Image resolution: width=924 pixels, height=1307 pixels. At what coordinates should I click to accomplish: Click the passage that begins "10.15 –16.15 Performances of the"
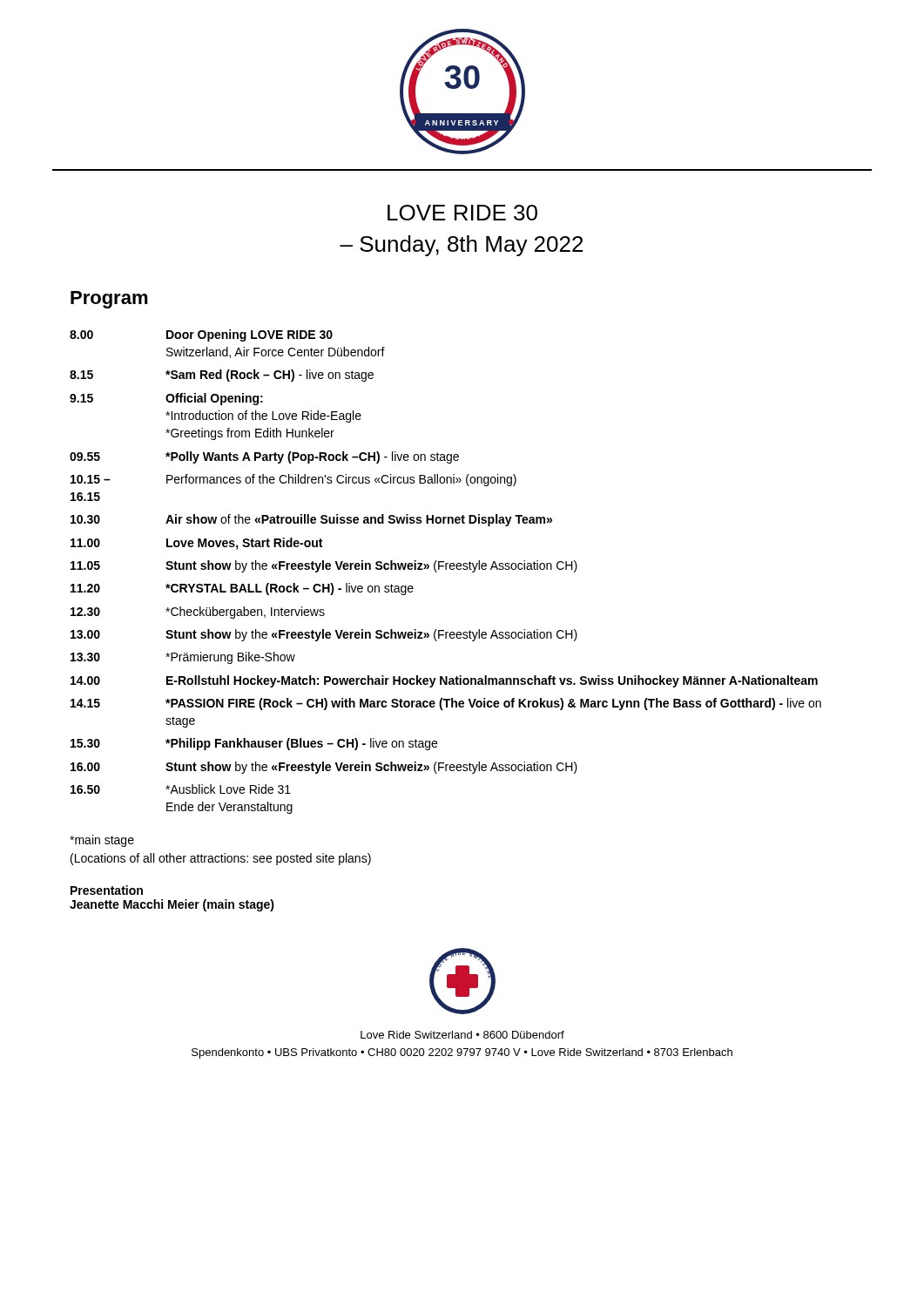click(462, 488)
